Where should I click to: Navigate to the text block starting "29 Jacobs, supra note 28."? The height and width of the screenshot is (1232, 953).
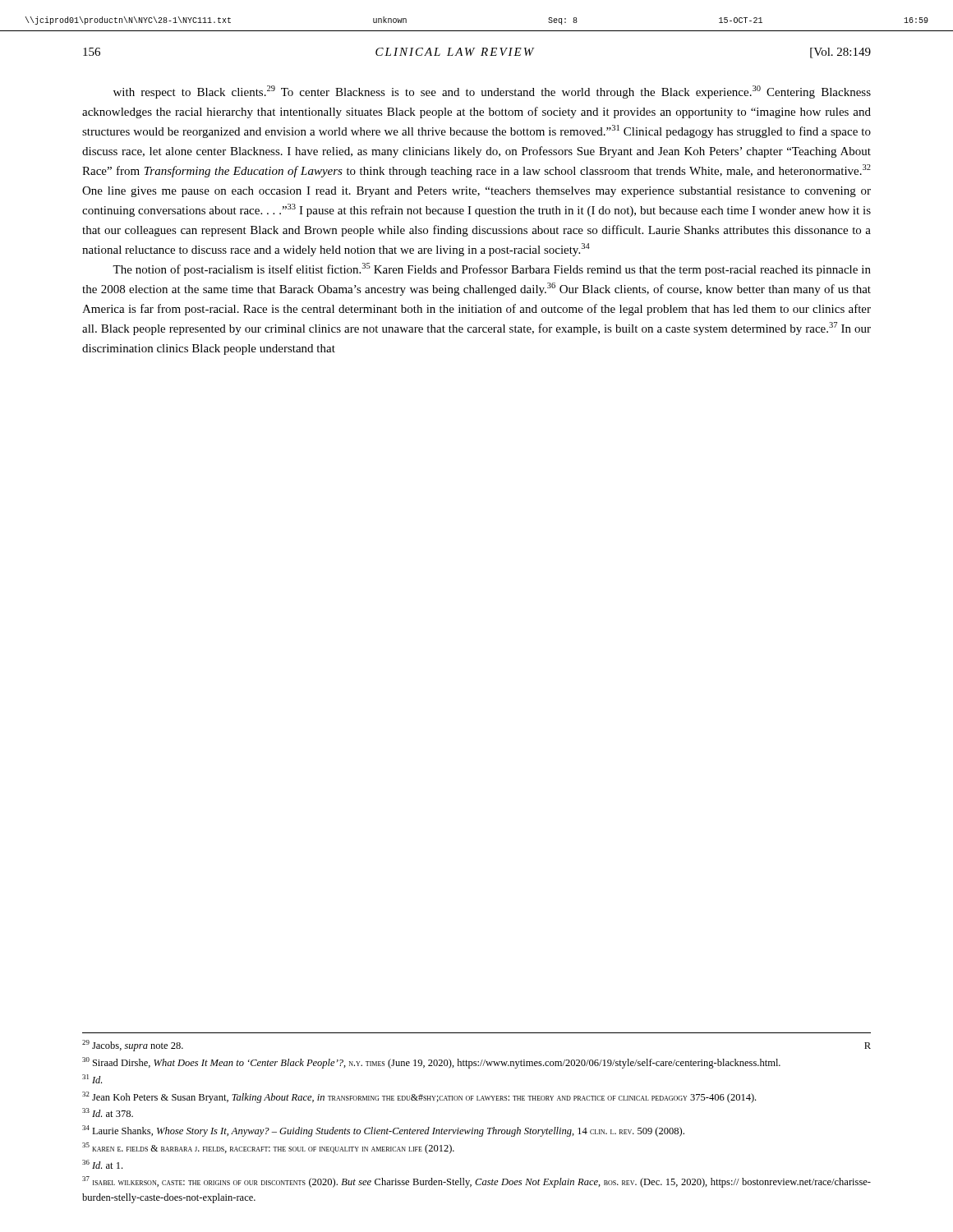138,1045
